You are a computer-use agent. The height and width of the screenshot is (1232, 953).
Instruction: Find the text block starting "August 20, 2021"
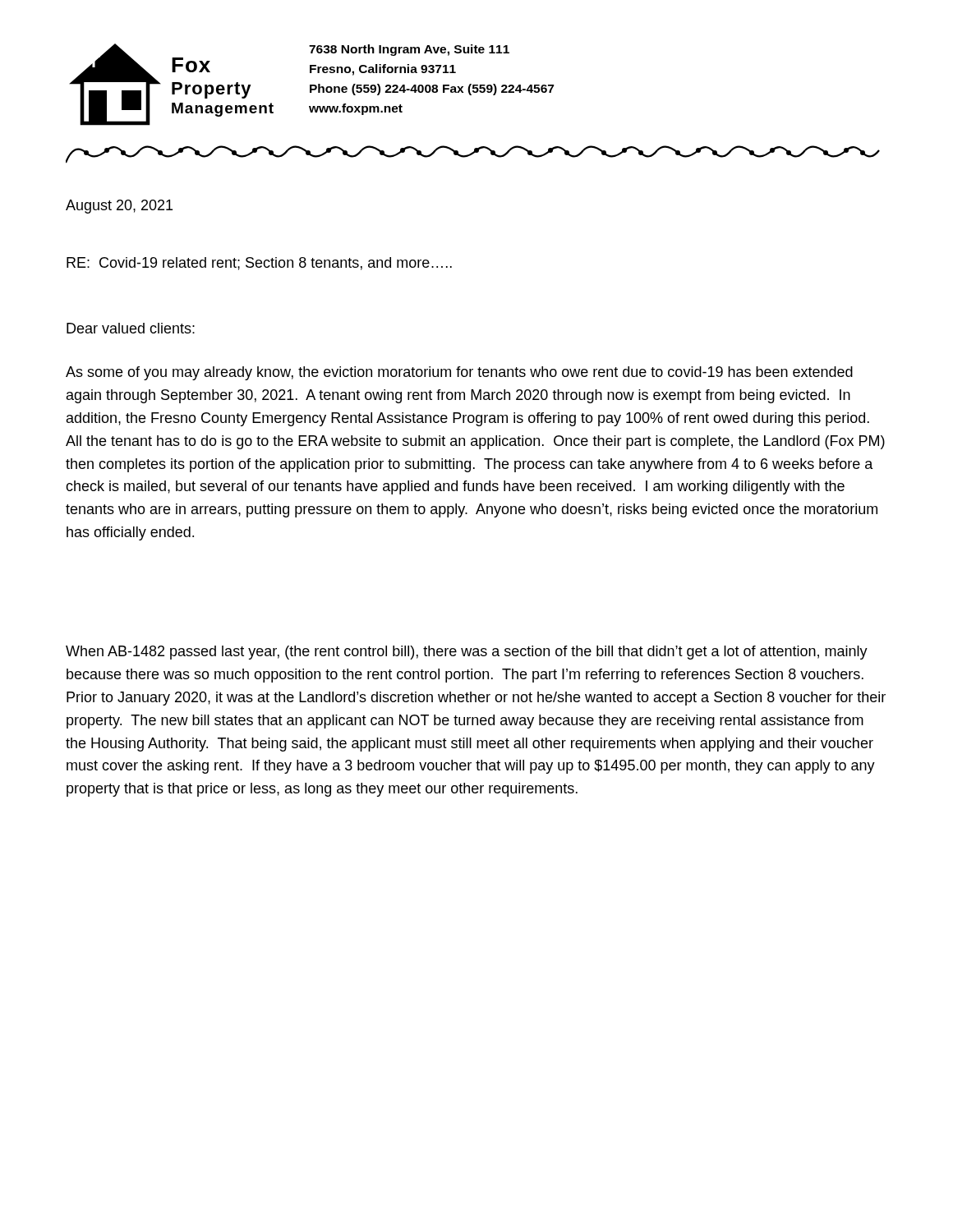(120, 205)
